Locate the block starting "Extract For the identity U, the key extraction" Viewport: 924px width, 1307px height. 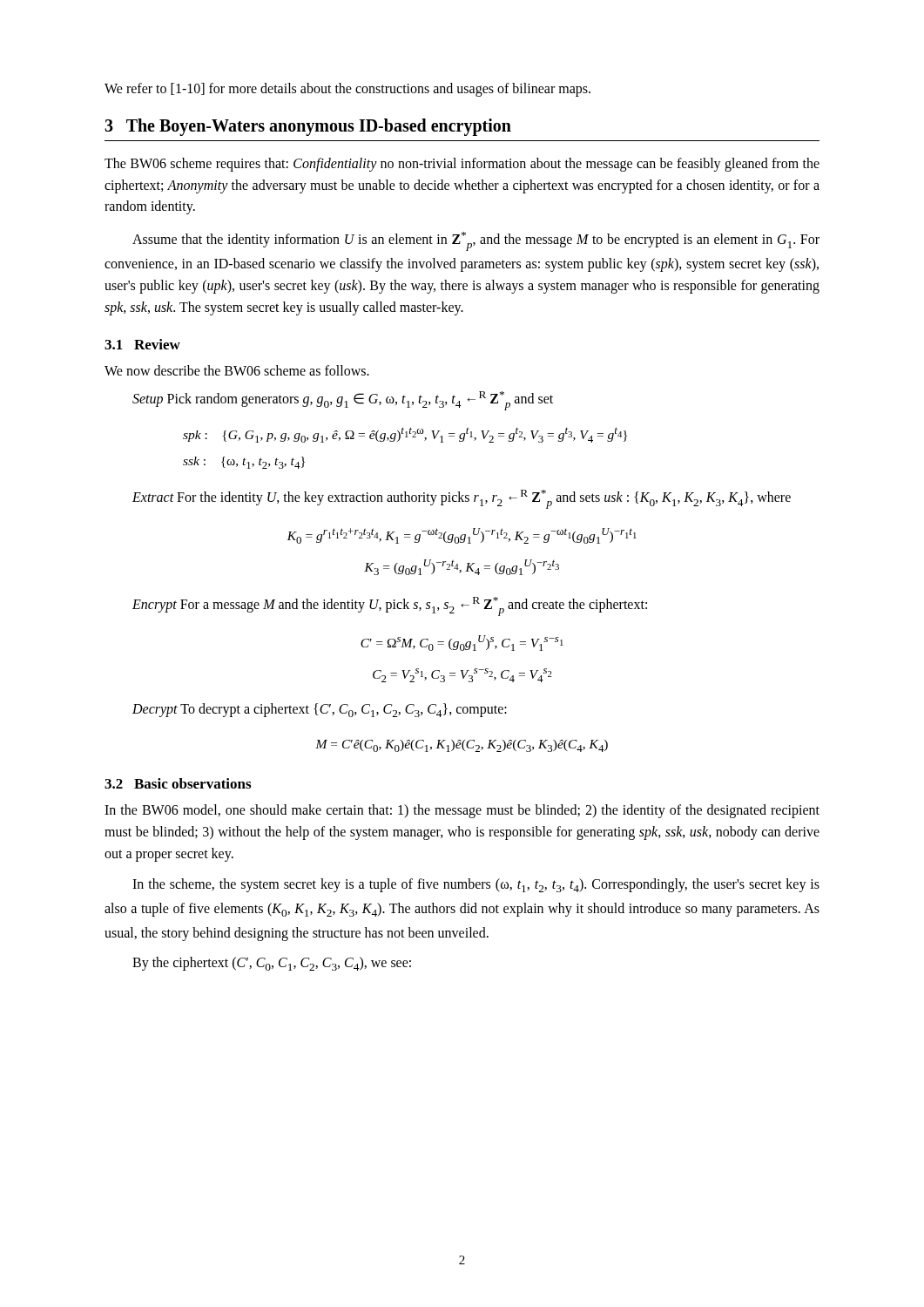click(462, 497)
